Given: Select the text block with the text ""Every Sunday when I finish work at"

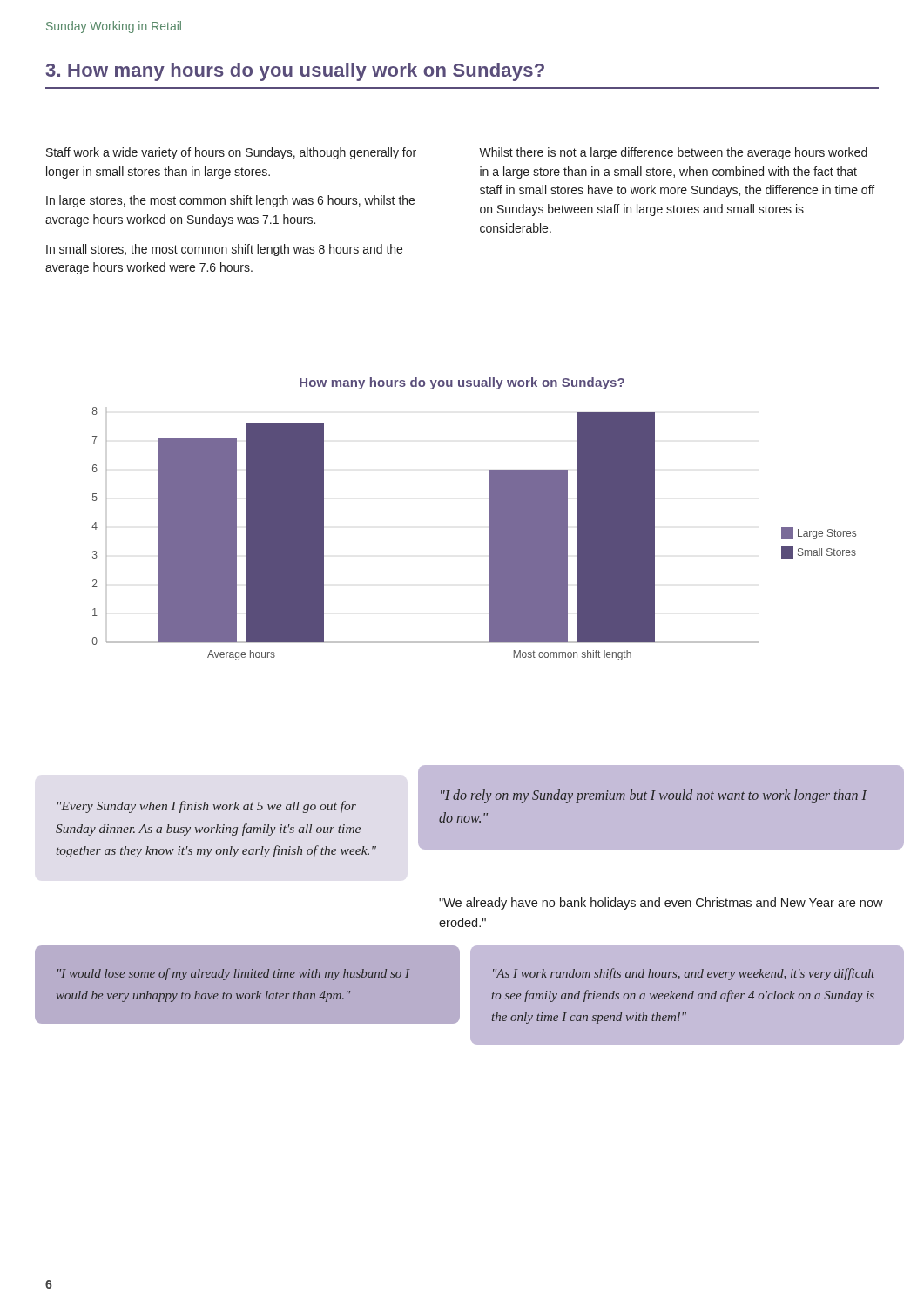Looking at the screenshot, I should pos(216,828).
